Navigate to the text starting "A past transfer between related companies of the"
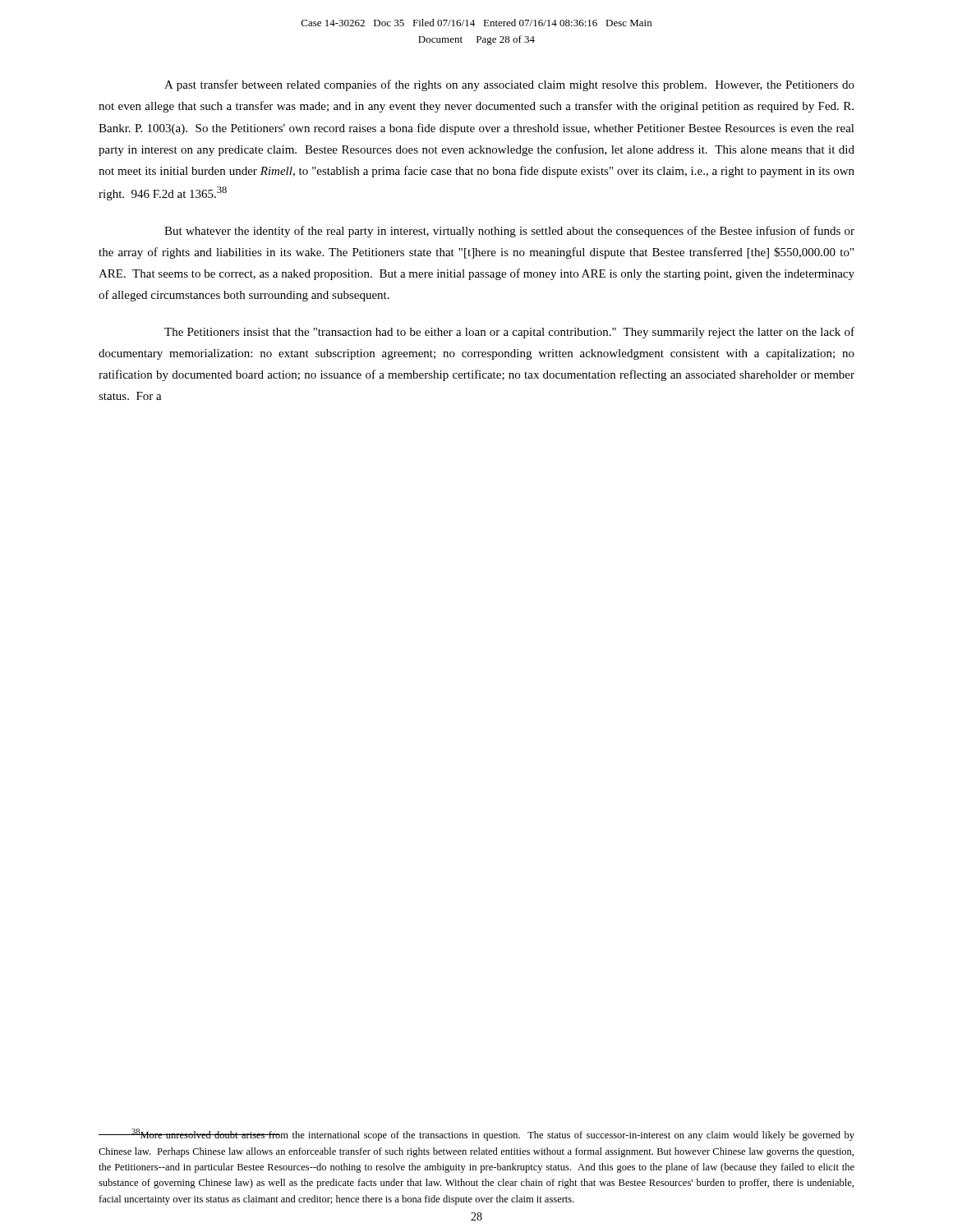Viewport: 953px width, 1232px height. pos(476,139)
